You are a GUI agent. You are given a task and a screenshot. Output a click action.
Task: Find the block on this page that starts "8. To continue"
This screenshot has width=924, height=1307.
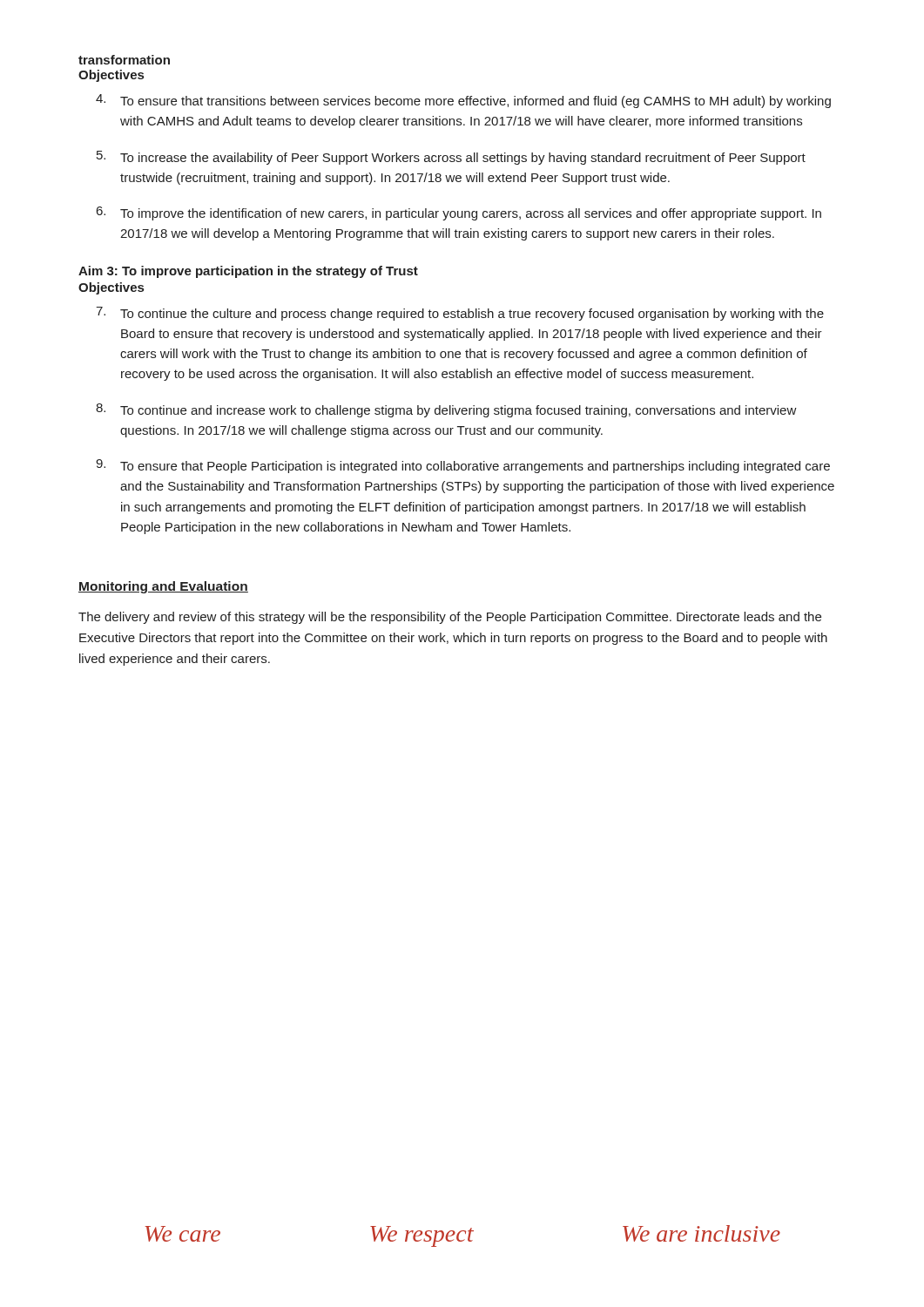click(x=471, y=420)
